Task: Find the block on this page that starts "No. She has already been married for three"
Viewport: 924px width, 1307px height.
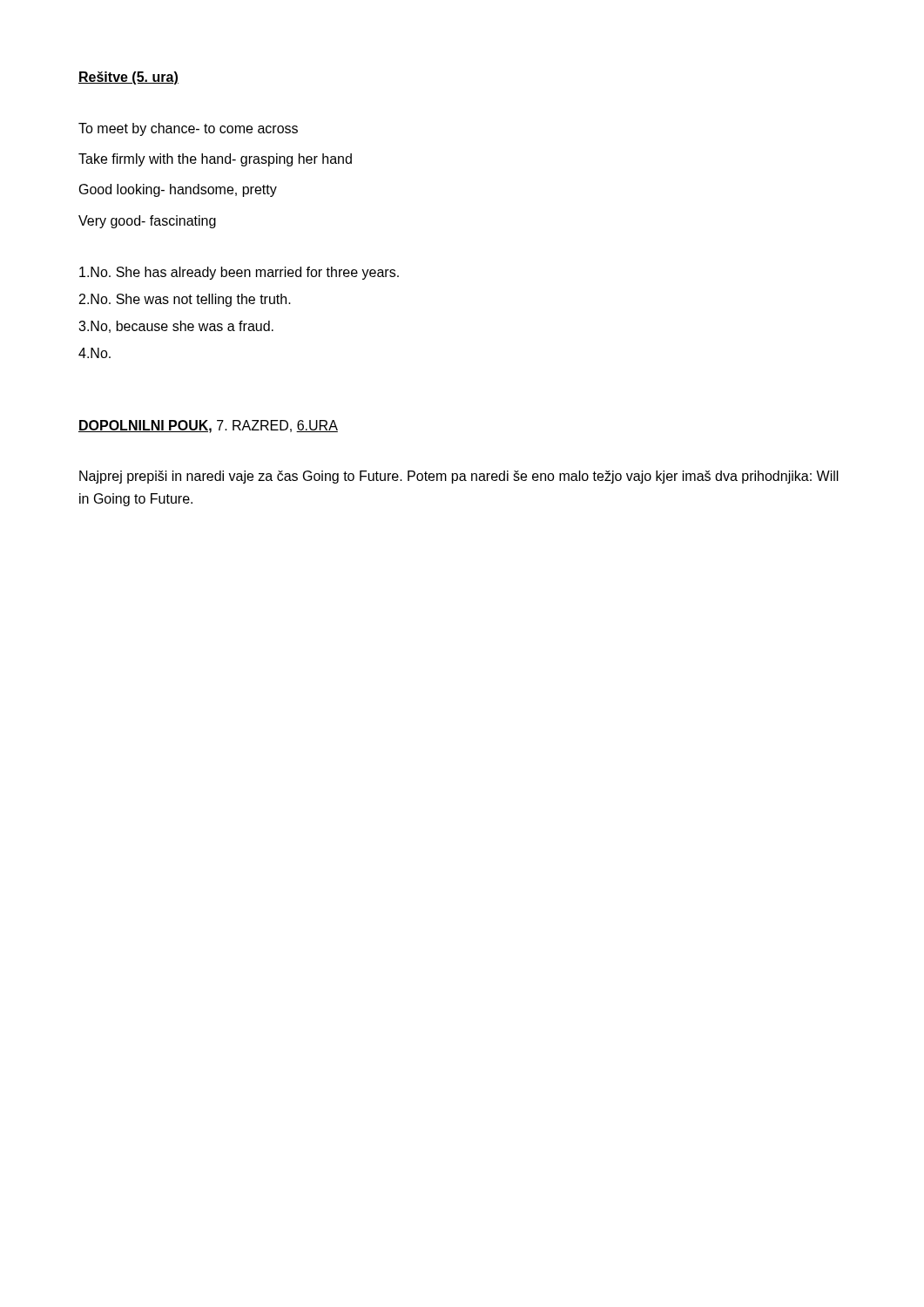Action: click(239, 272)
